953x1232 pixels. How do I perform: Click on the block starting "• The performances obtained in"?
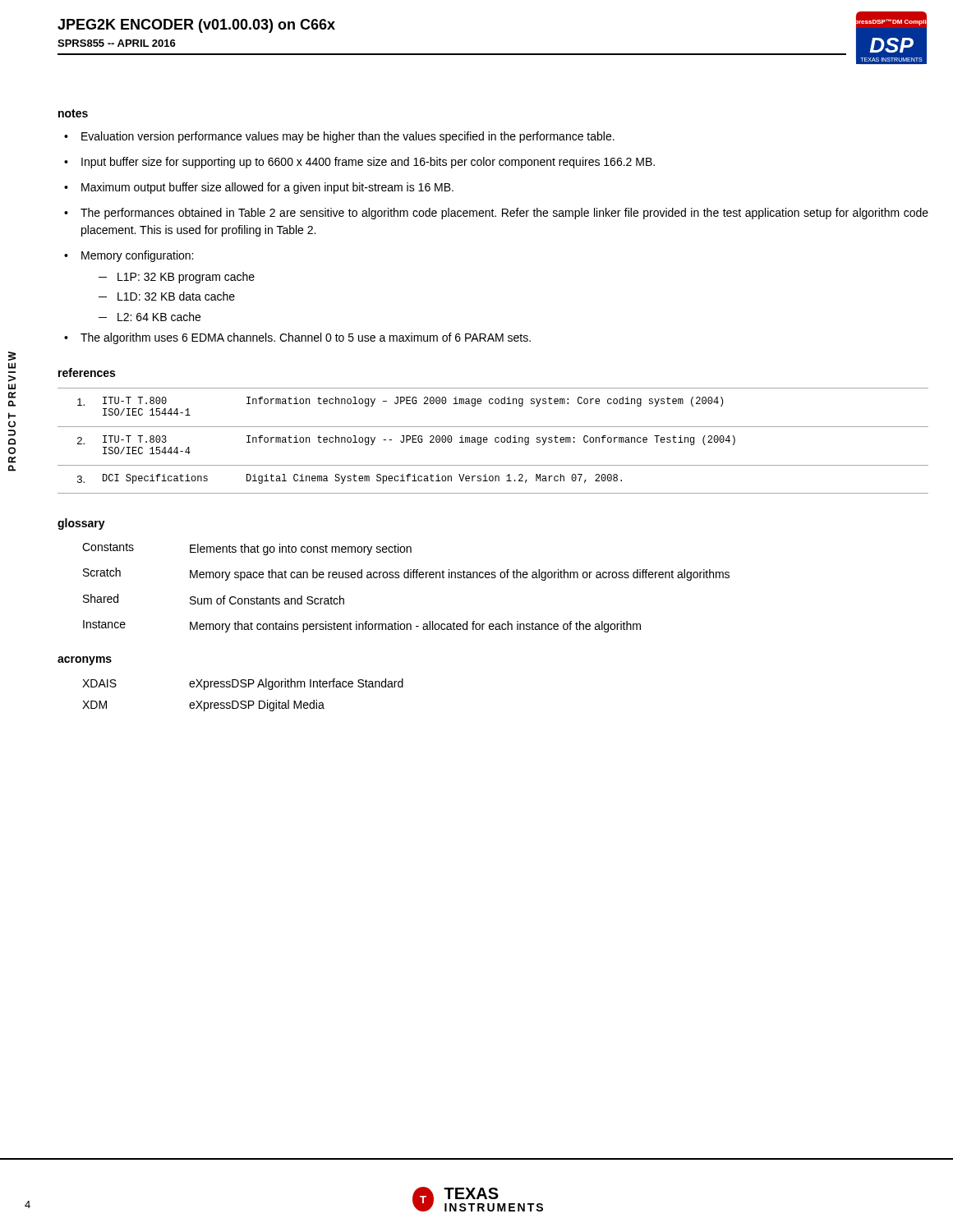pyautogui.click(x=496, y=221)
